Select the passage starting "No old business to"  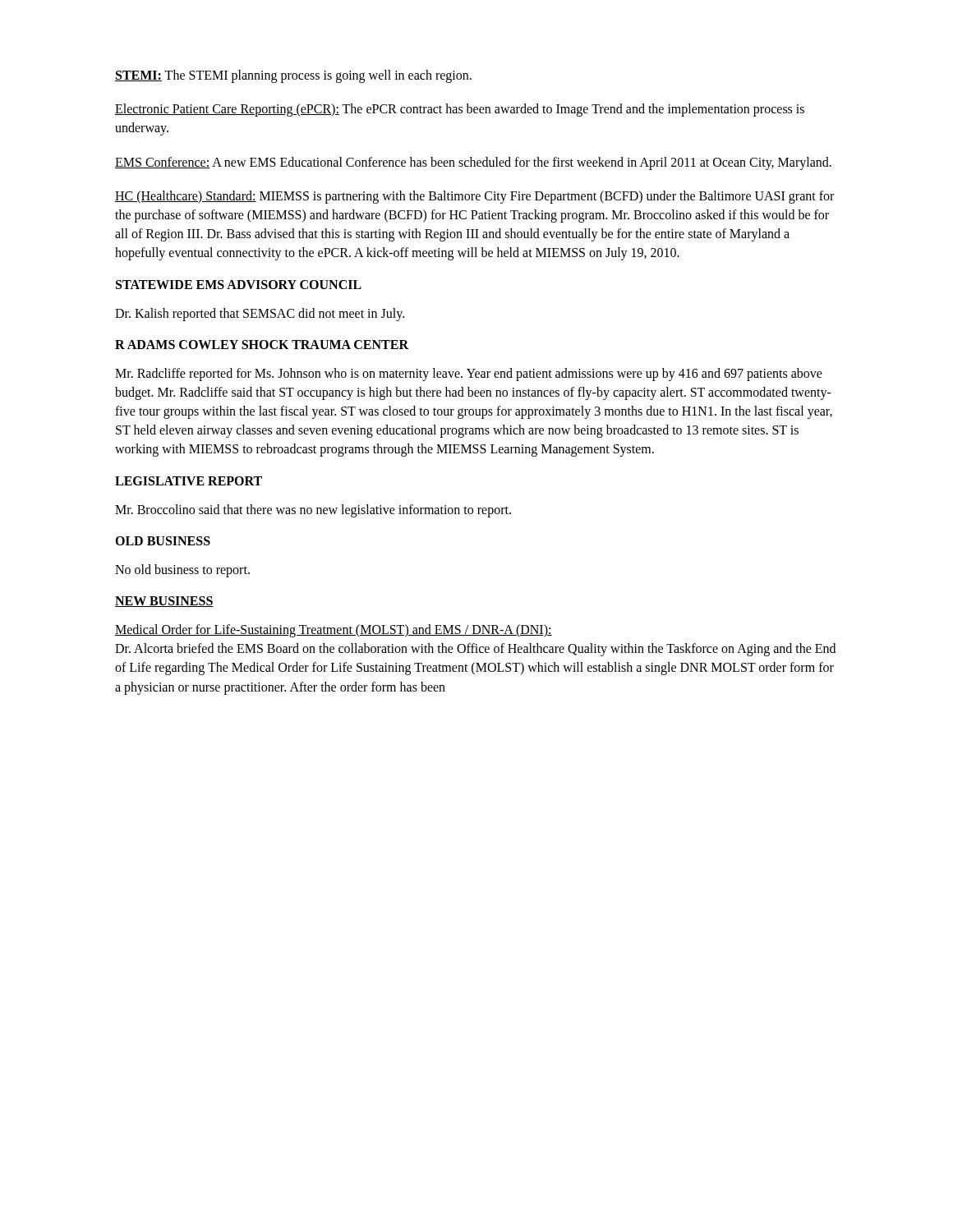(182, 571)
